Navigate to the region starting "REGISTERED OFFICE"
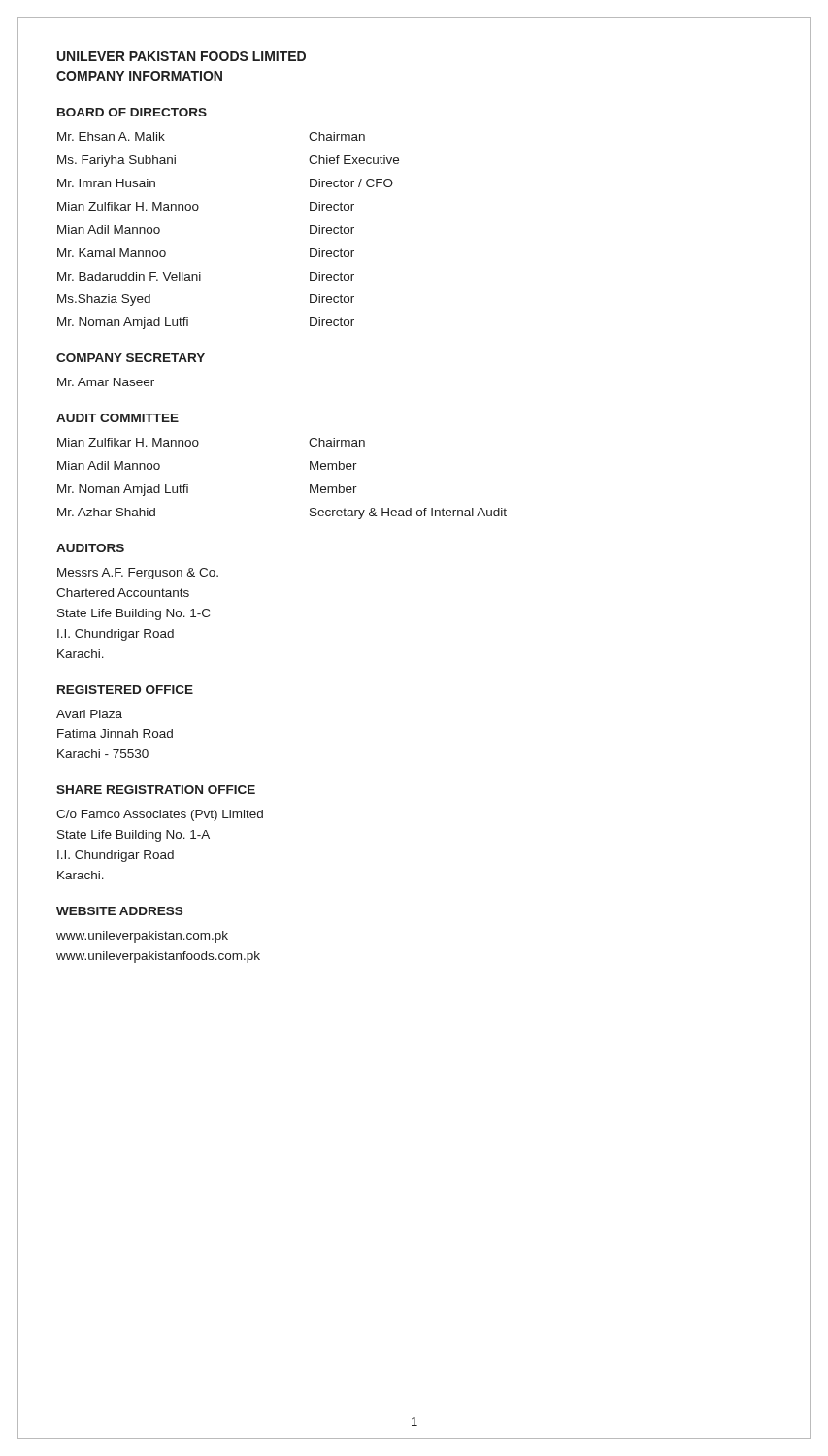The width and height of the screenshot is (828, 1456). pyautogui.click(x=125, y=689)
